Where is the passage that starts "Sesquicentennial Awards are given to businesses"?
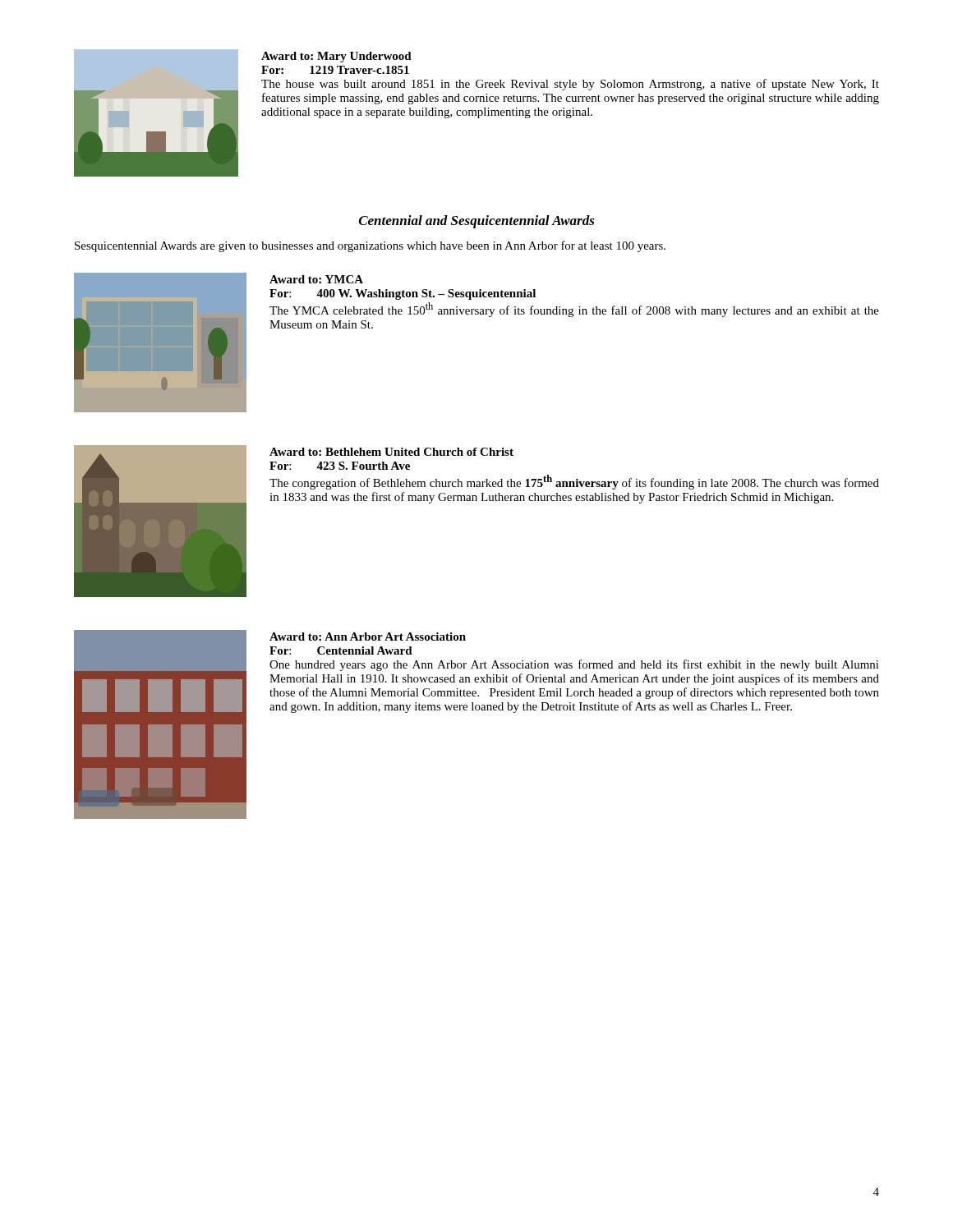Image resolution: width=953 pixels, height=1232 pixels. (370, 246)
